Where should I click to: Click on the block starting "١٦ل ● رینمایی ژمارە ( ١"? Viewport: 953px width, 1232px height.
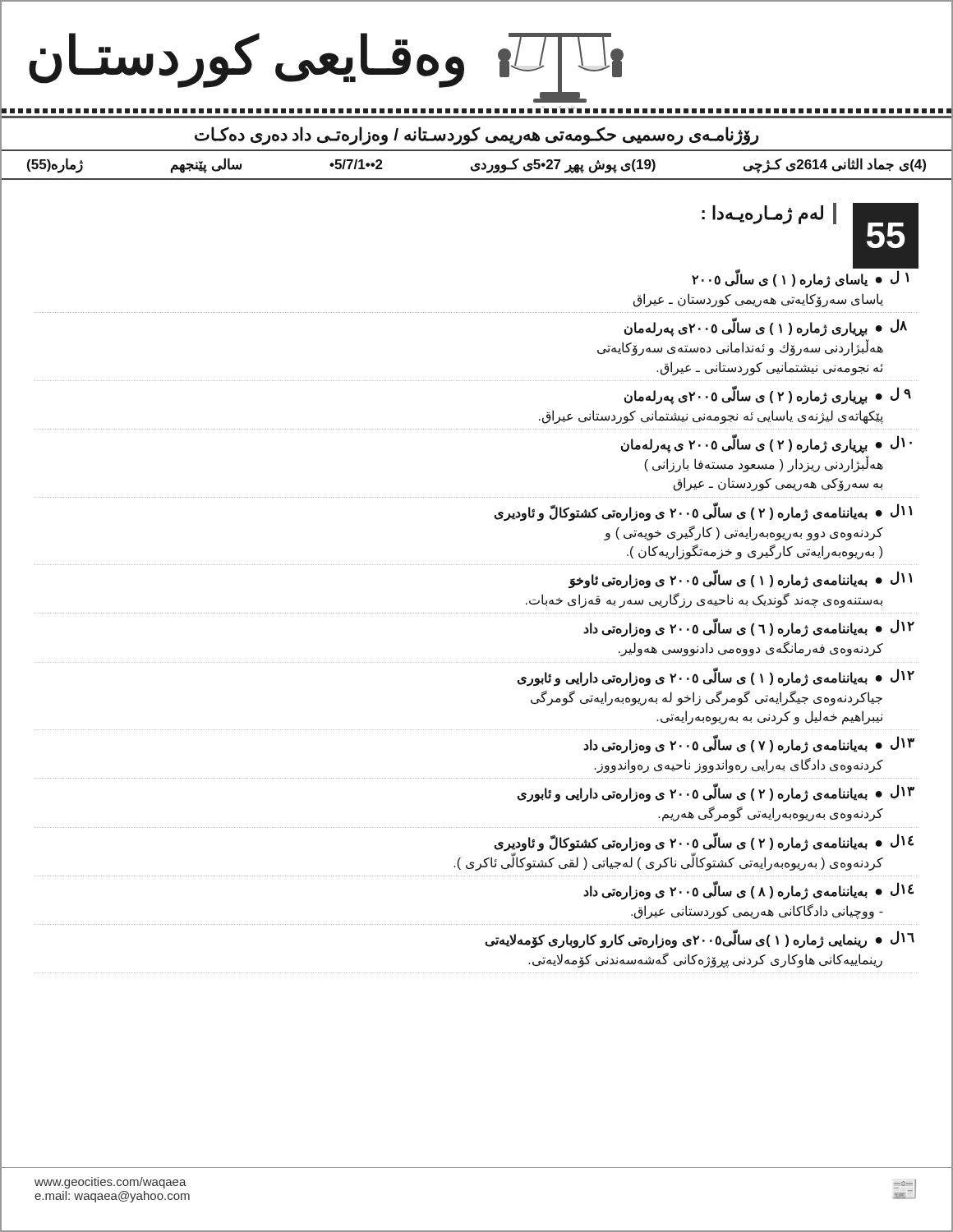(476, 949)
